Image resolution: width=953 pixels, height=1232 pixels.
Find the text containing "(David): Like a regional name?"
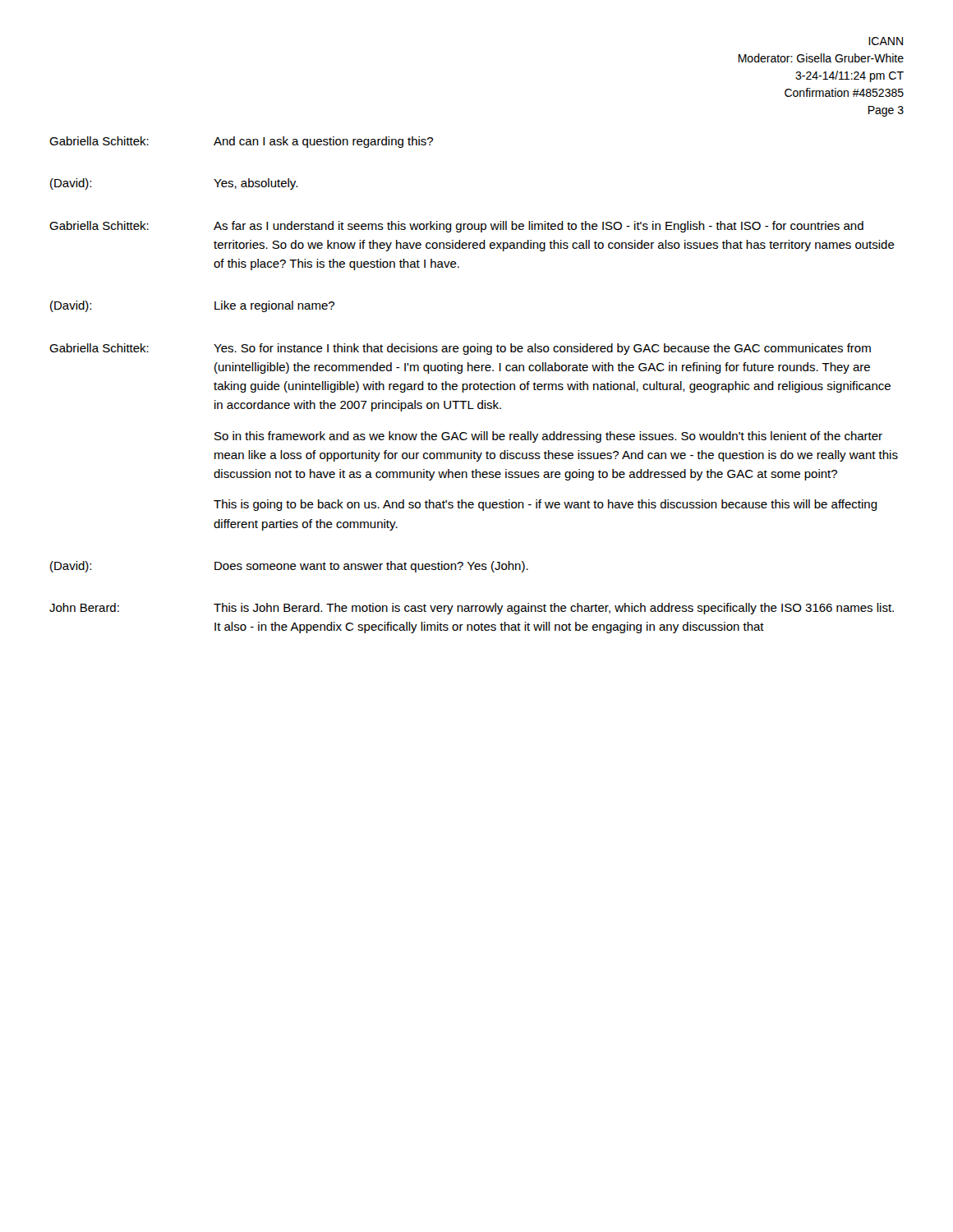click(71, 306)
